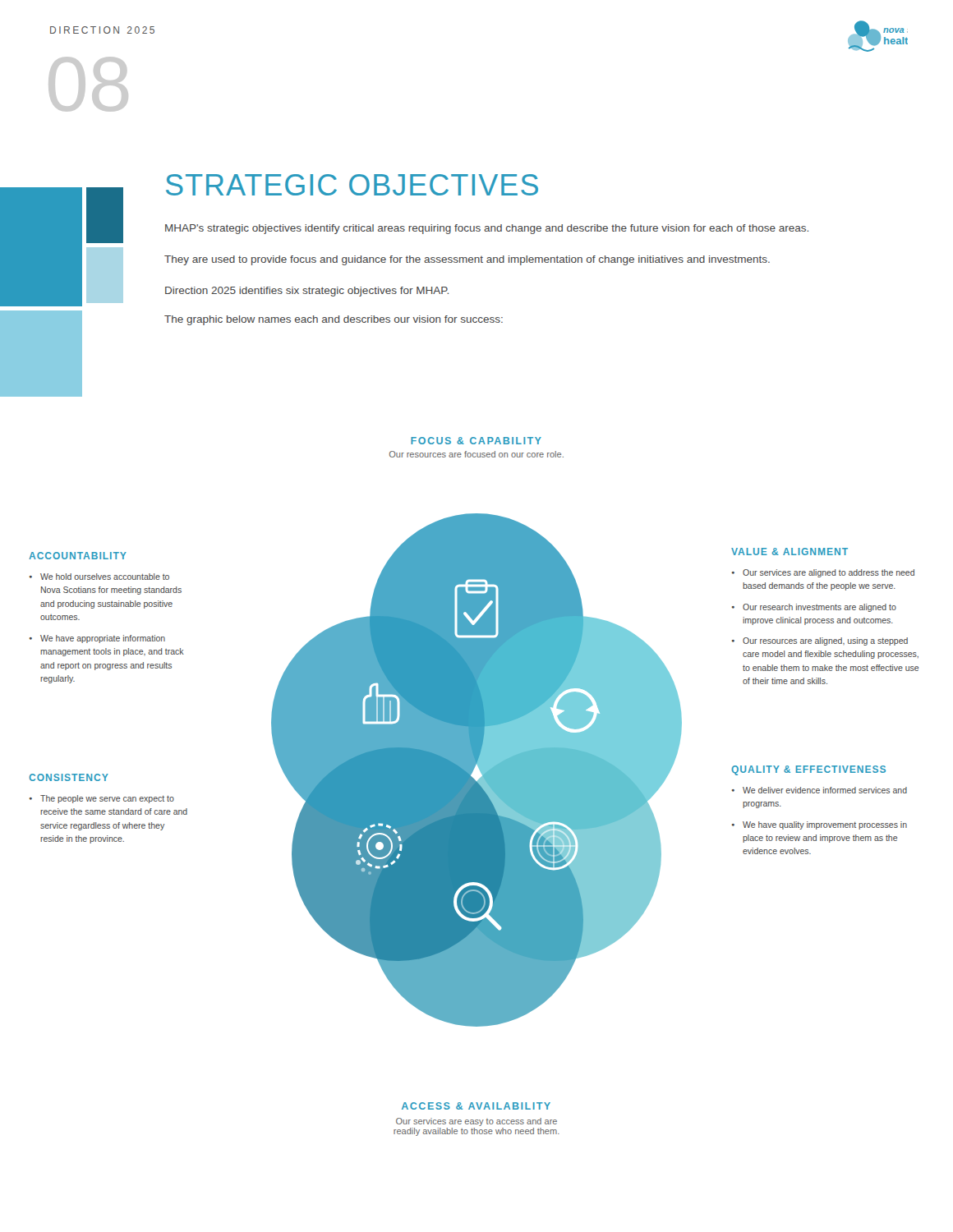Point to the text block starting "● Our services are aligned to address"
Viewport: 953px width, 1232px height.
[823, 579]
